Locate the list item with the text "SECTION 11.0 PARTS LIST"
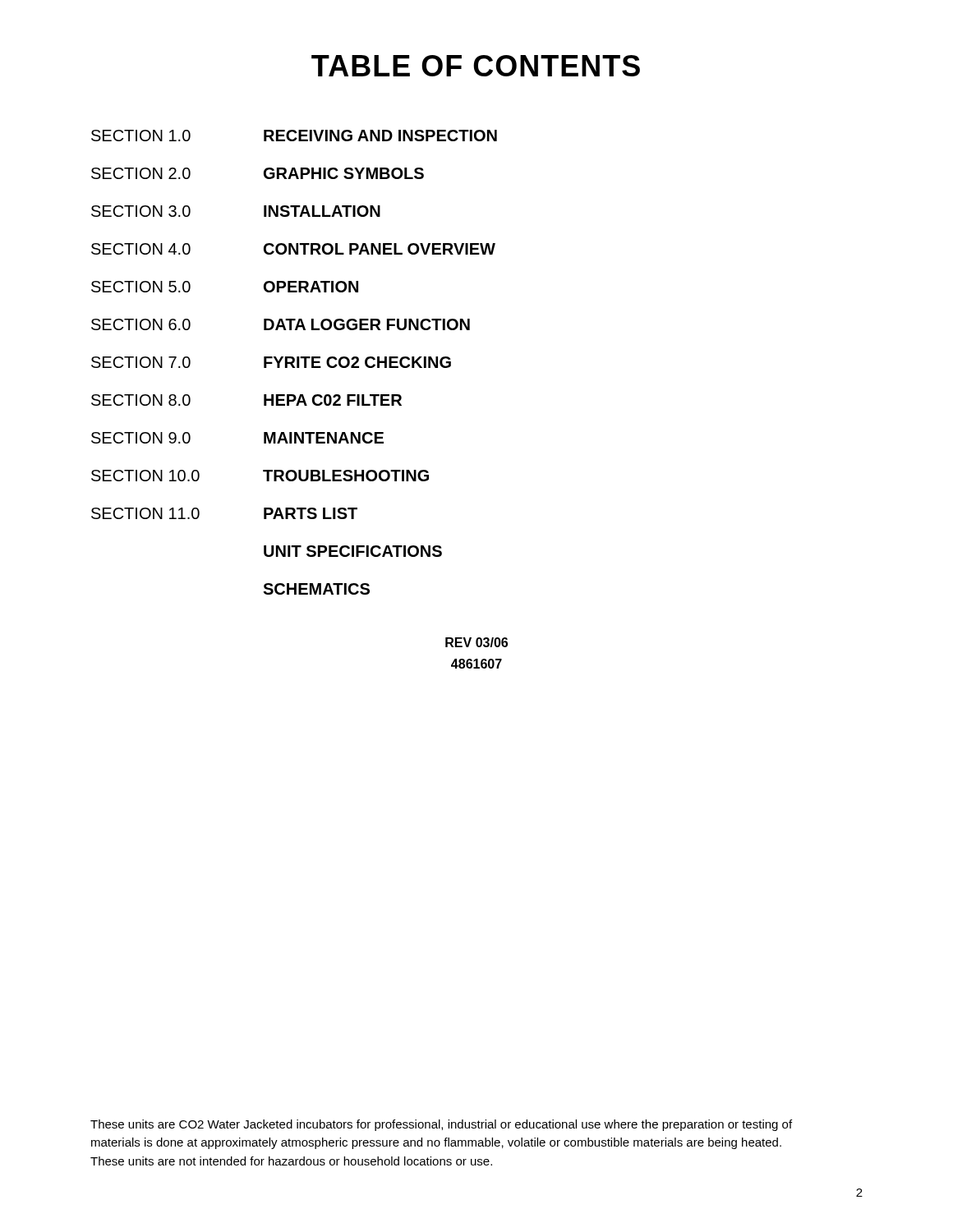Viewport: 953px width, 1232px height. coord(149,513)
